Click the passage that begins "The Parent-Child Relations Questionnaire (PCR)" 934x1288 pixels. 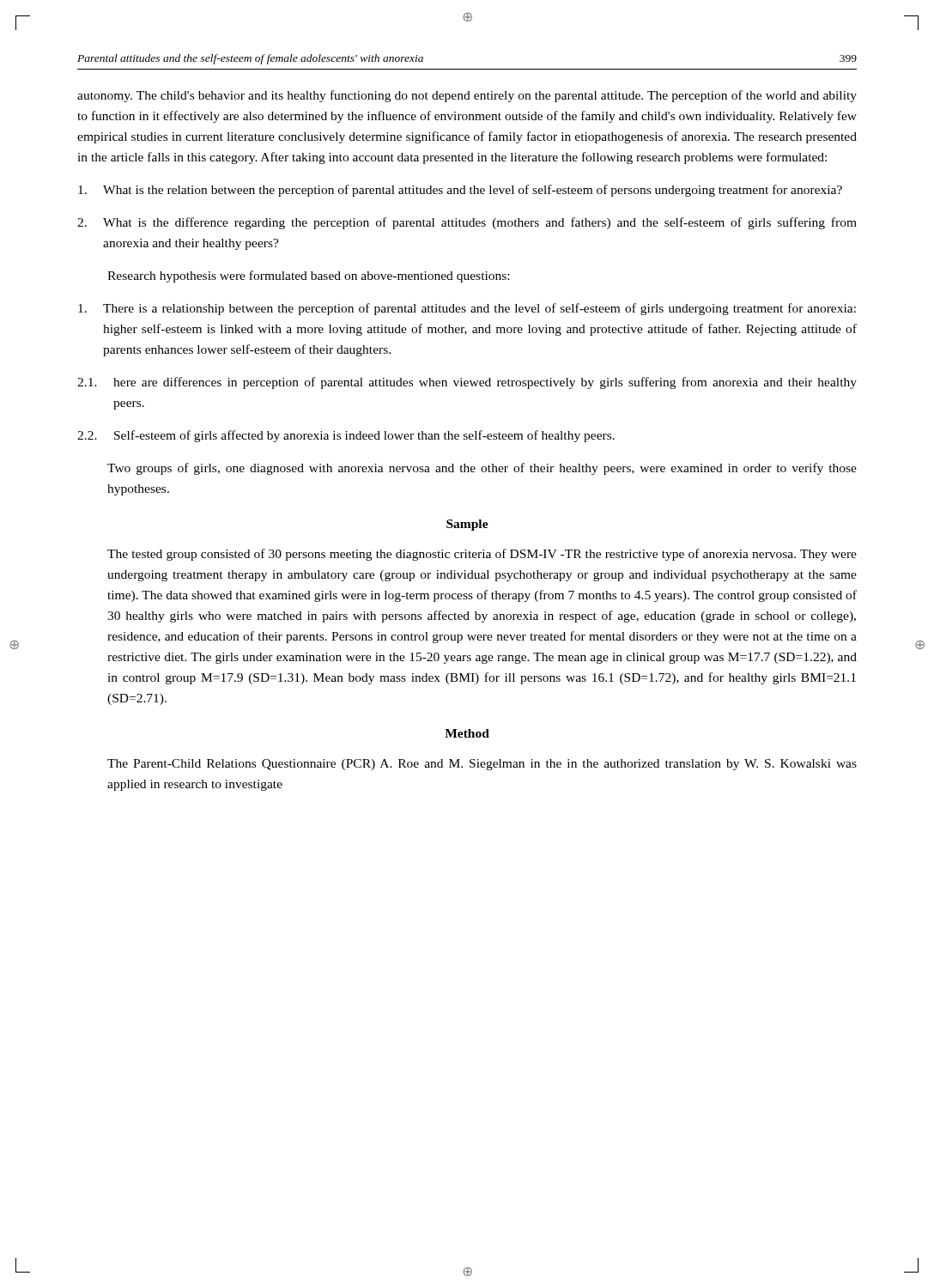click(x=482, y=774)
